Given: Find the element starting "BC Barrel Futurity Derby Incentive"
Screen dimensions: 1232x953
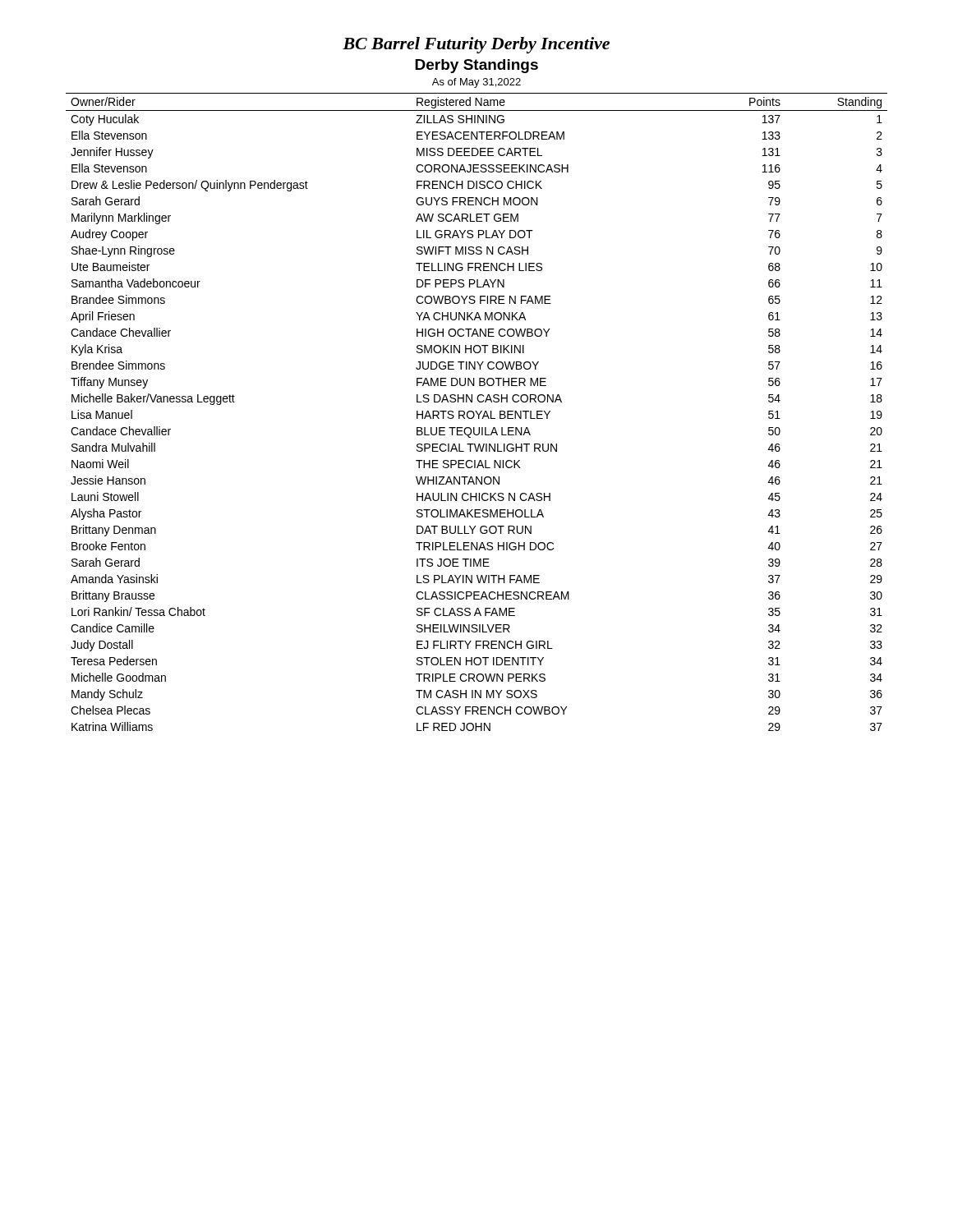Looking at the screenshot, I should pyautogui.click(x=476, y=44).
